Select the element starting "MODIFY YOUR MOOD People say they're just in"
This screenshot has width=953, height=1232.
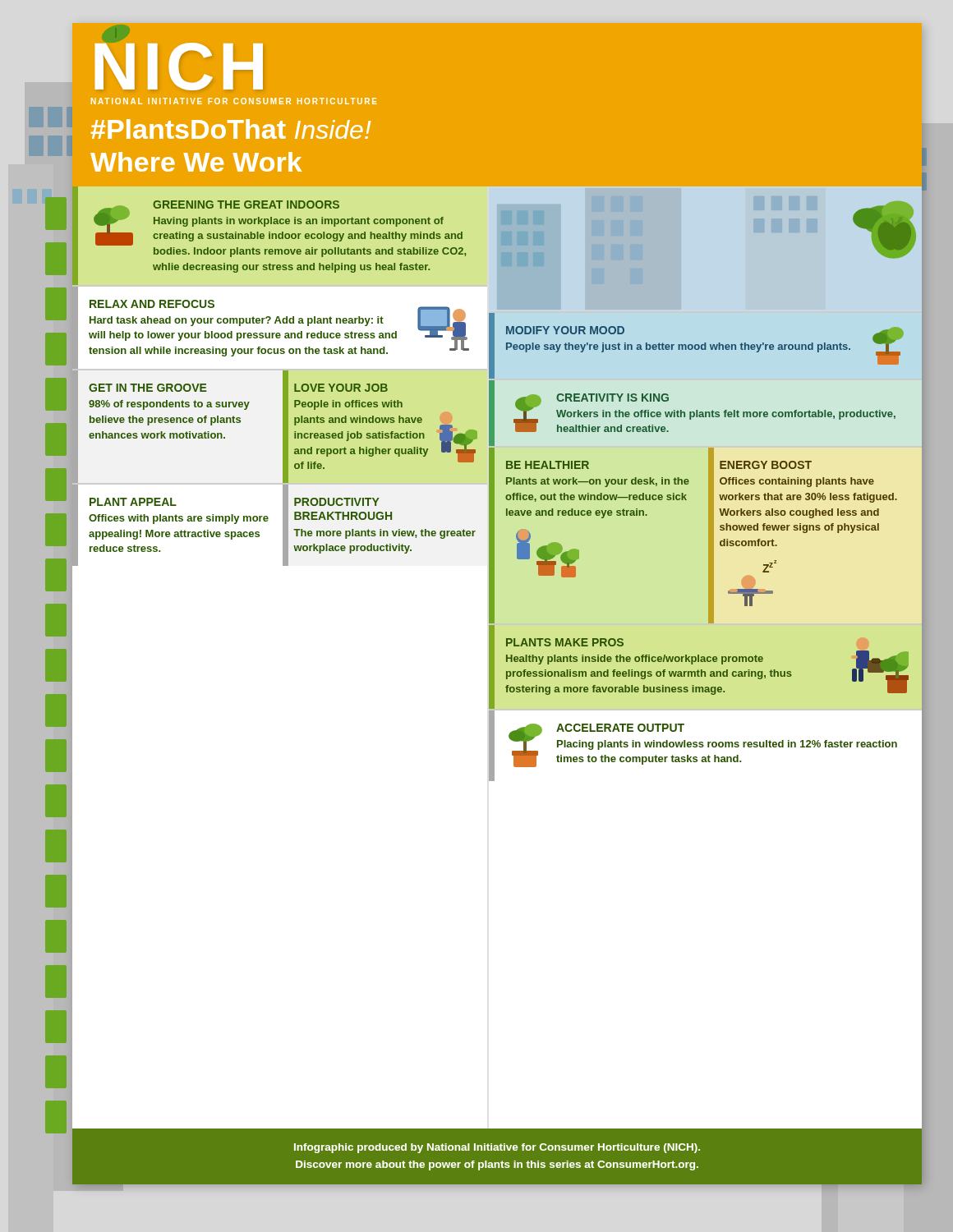point(700,346)
